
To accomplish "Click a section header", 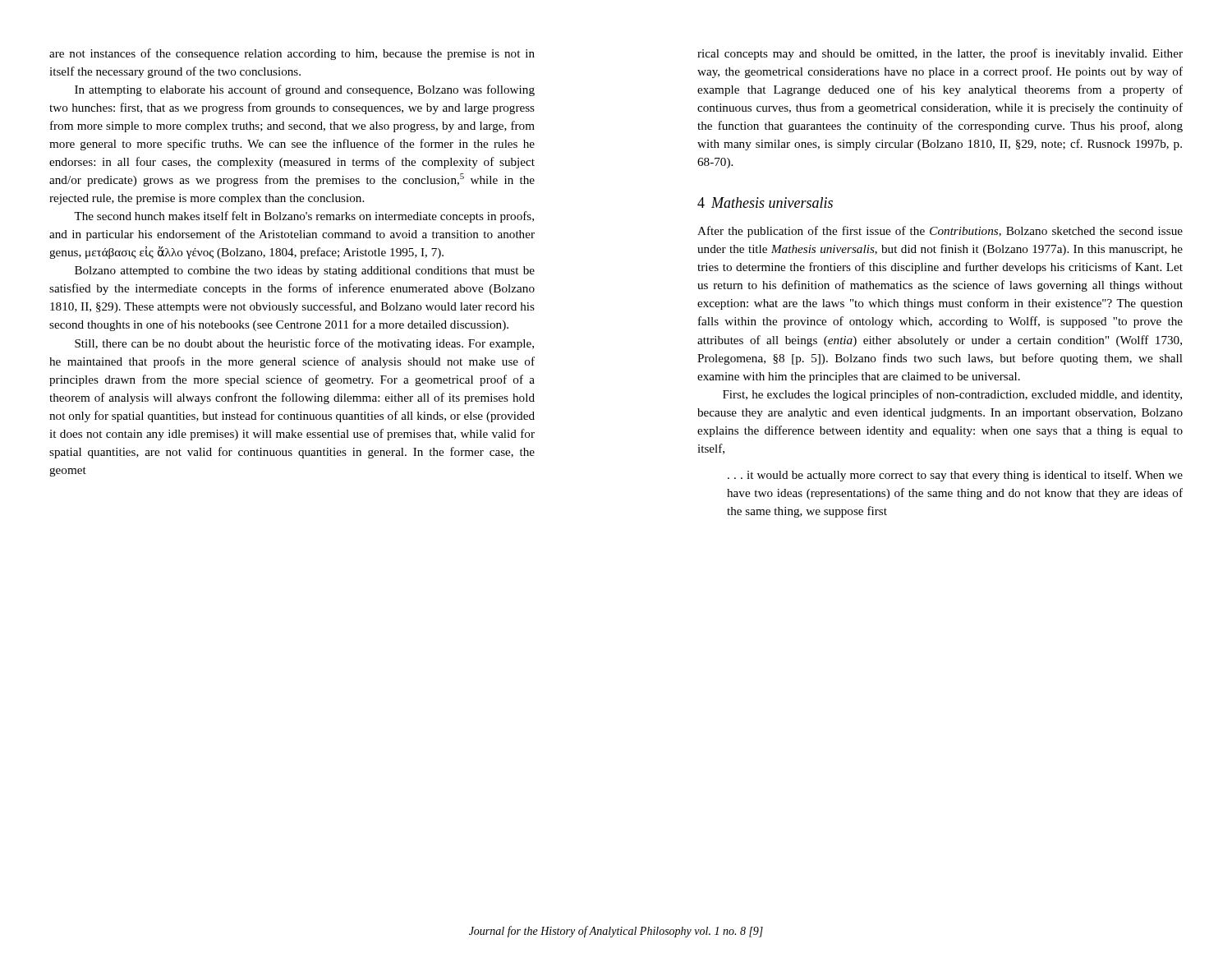I will tap(940, 203).
